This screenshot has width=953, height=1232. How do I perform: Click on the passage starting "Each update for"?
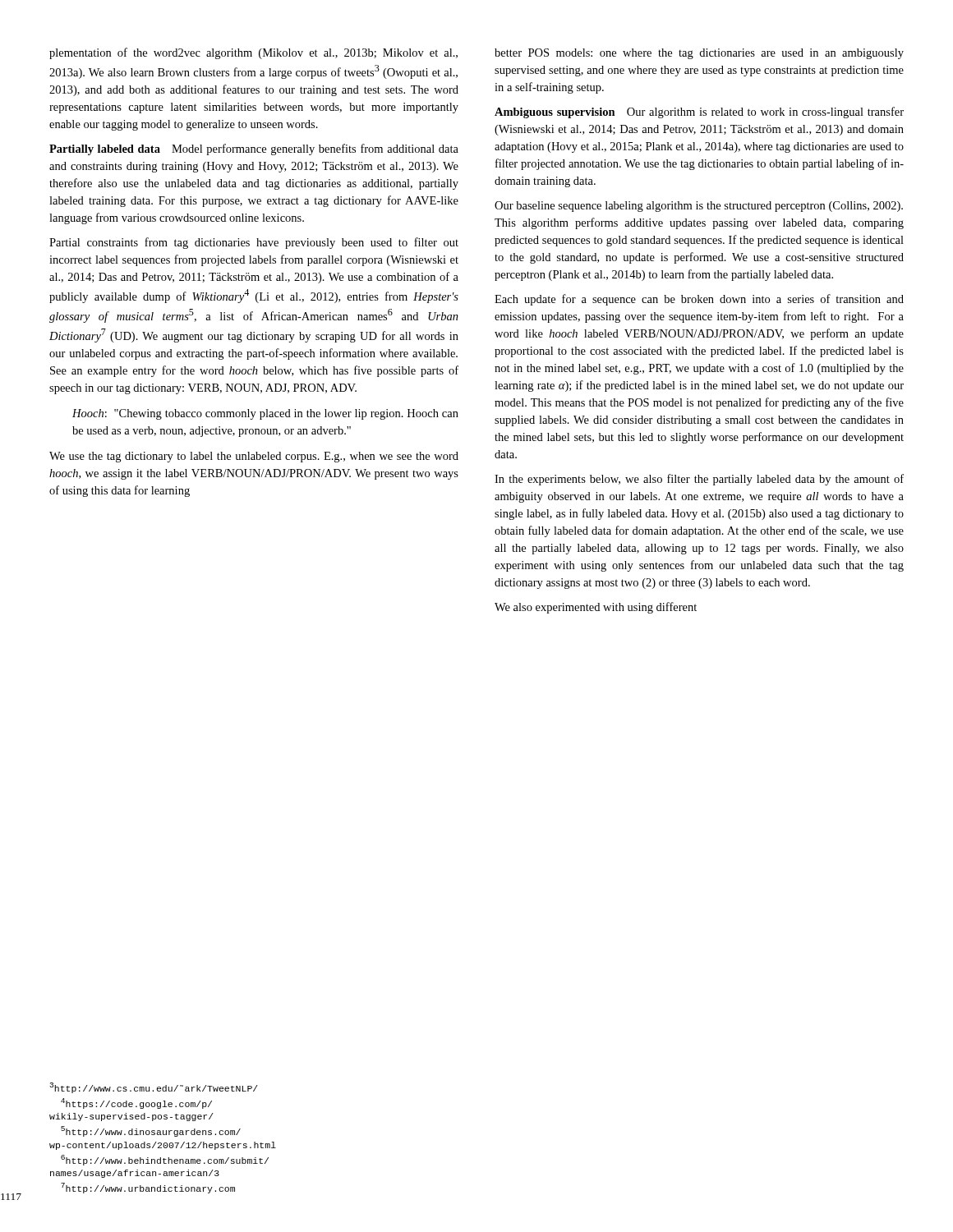[699, 377]
